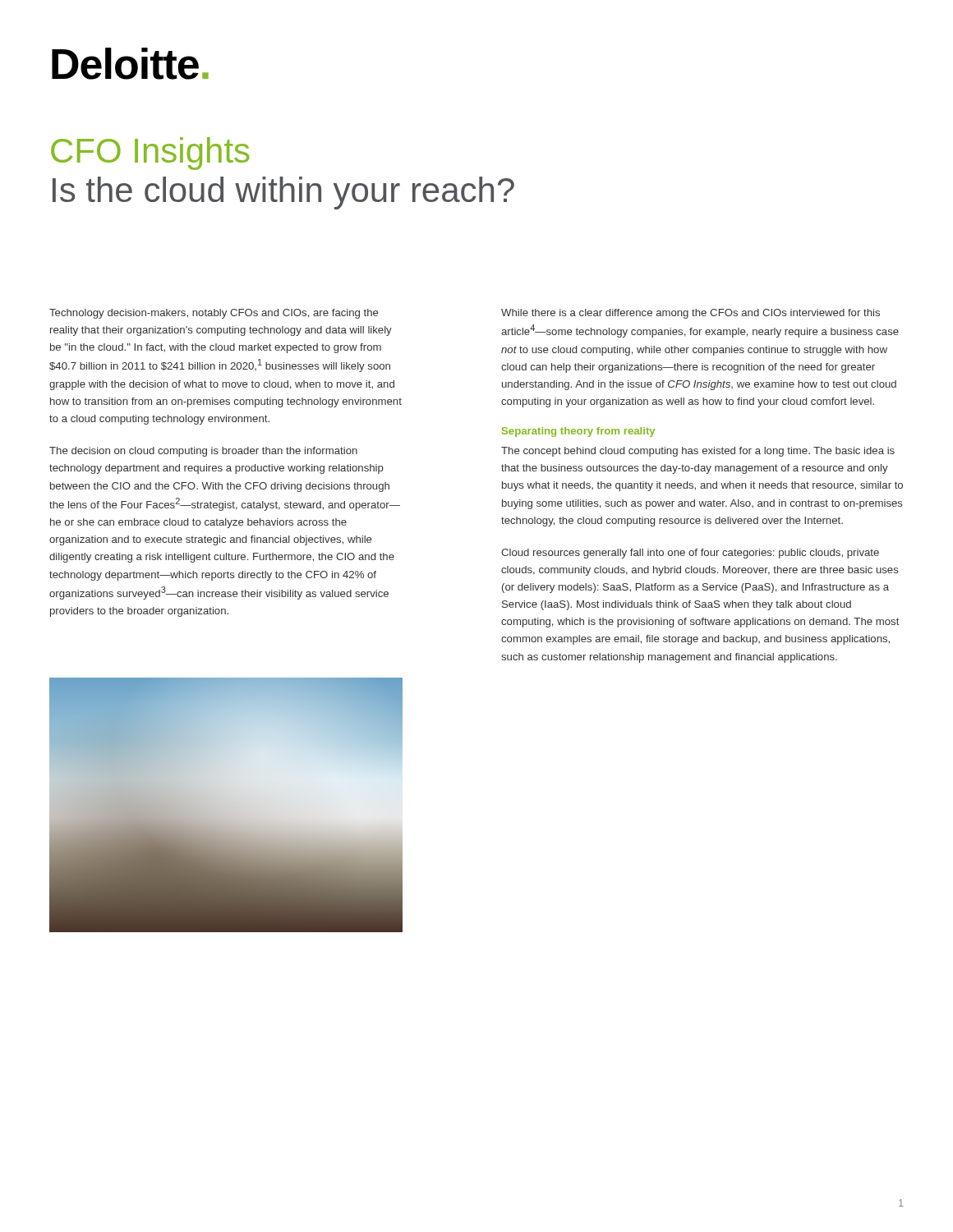953x1232 pixels.
Task: Find the photo
Action: 226,805
